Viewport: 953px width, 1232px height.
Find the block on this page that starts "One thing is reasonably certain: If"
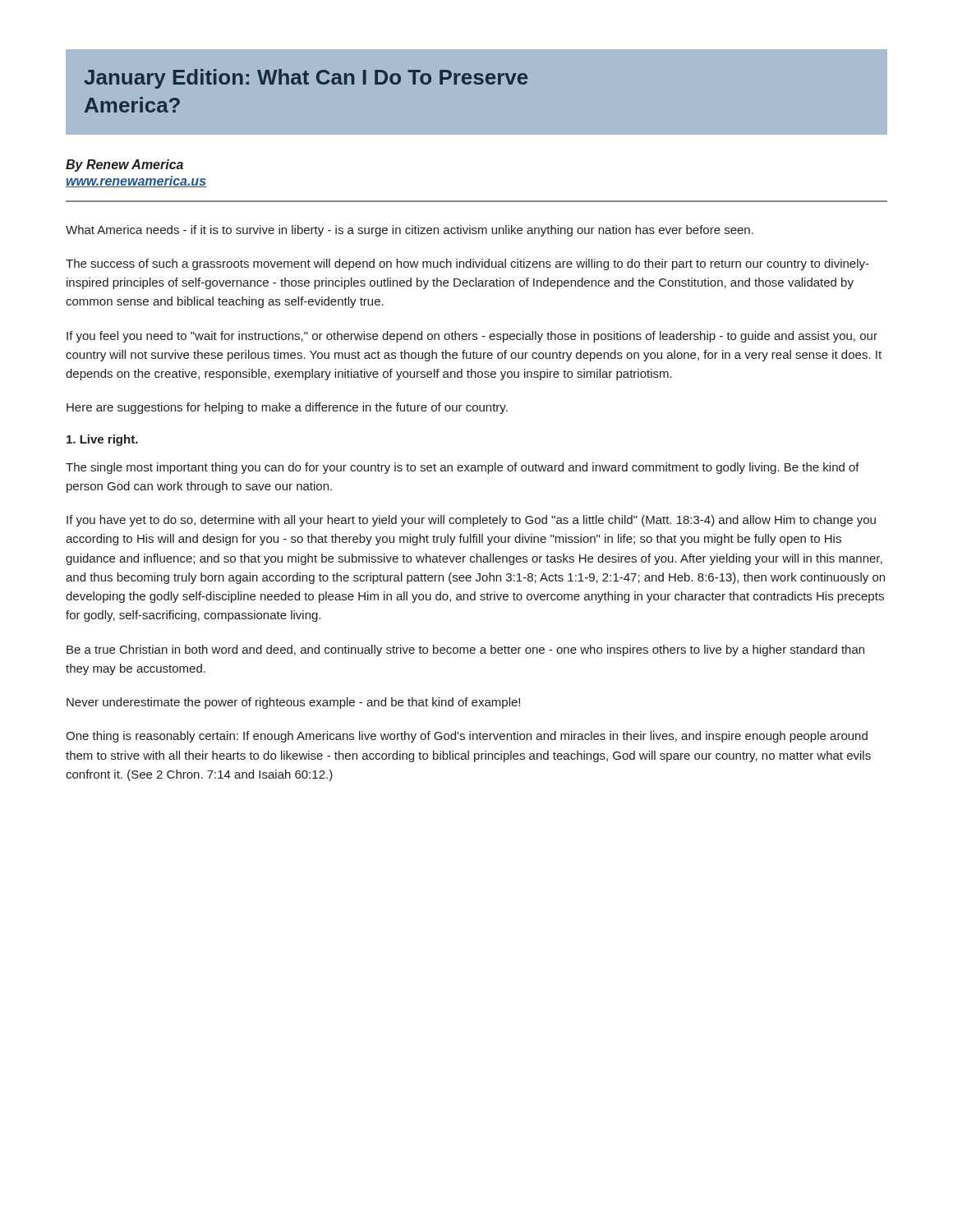tap(468, 755)
